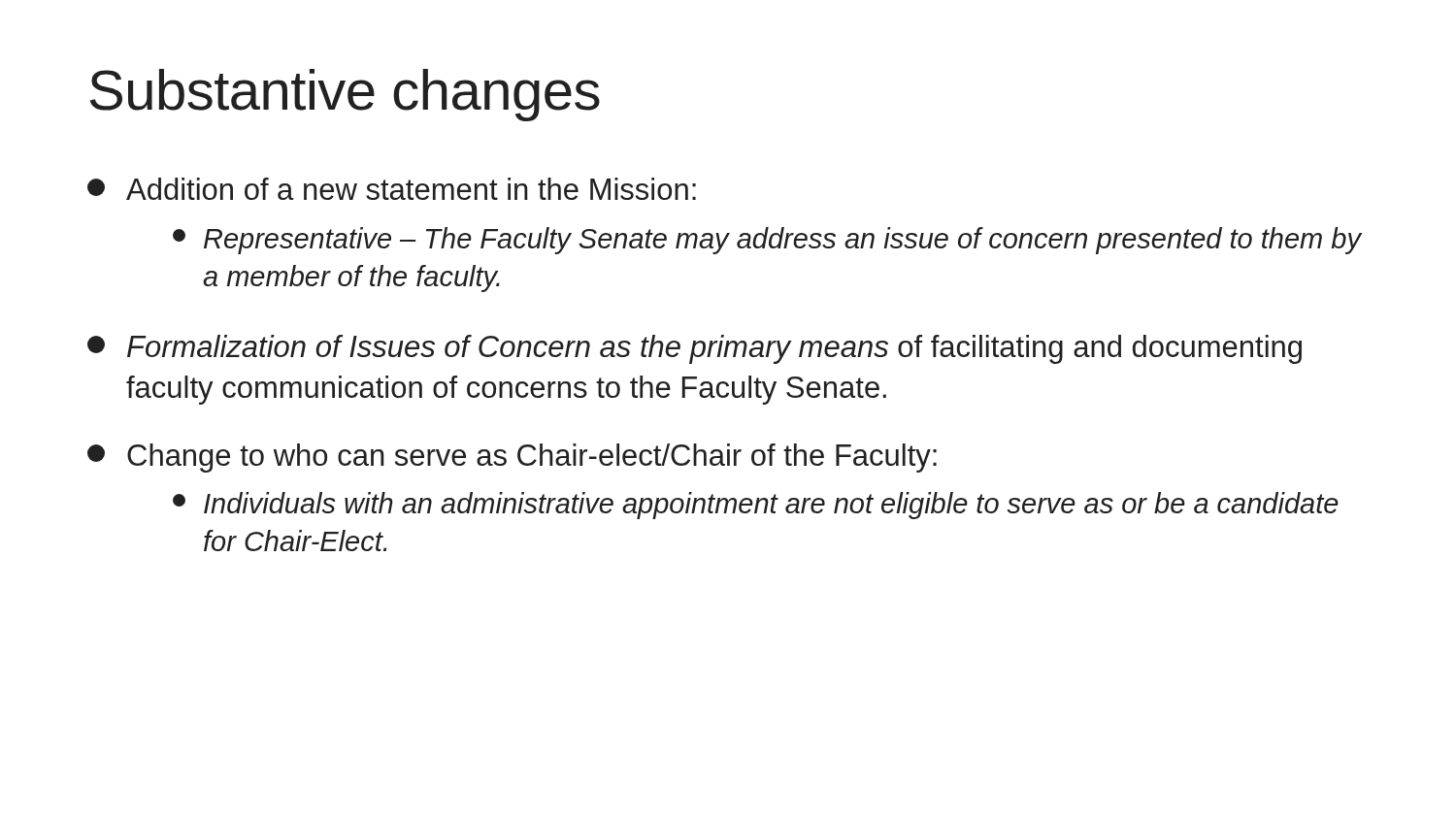Locate the element starting "Addition of a new statement"

728,238
